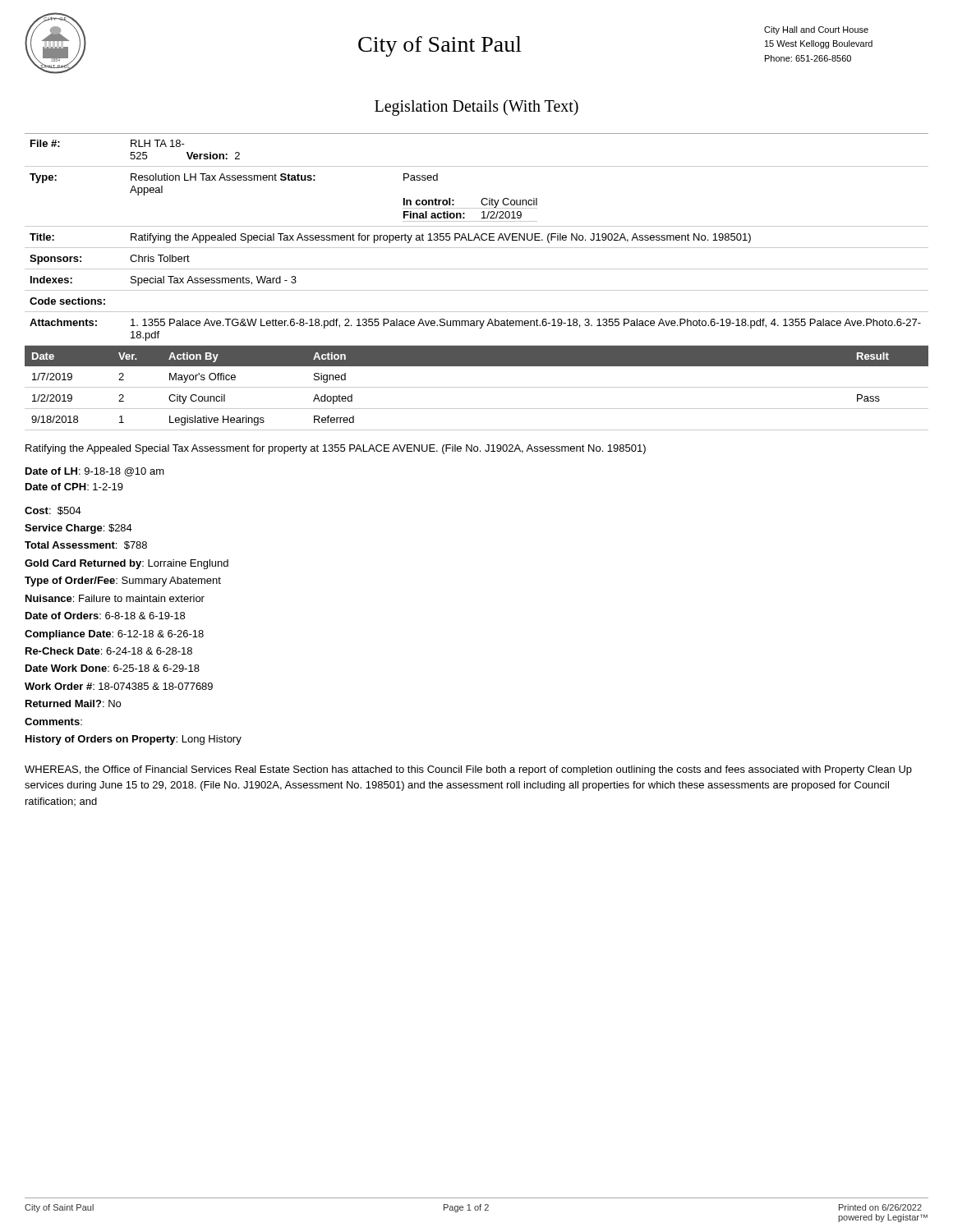This screenshot has width=953, height=1232.
Task: Select the table that reads "Passed In control:"
Action: point(476,239)
